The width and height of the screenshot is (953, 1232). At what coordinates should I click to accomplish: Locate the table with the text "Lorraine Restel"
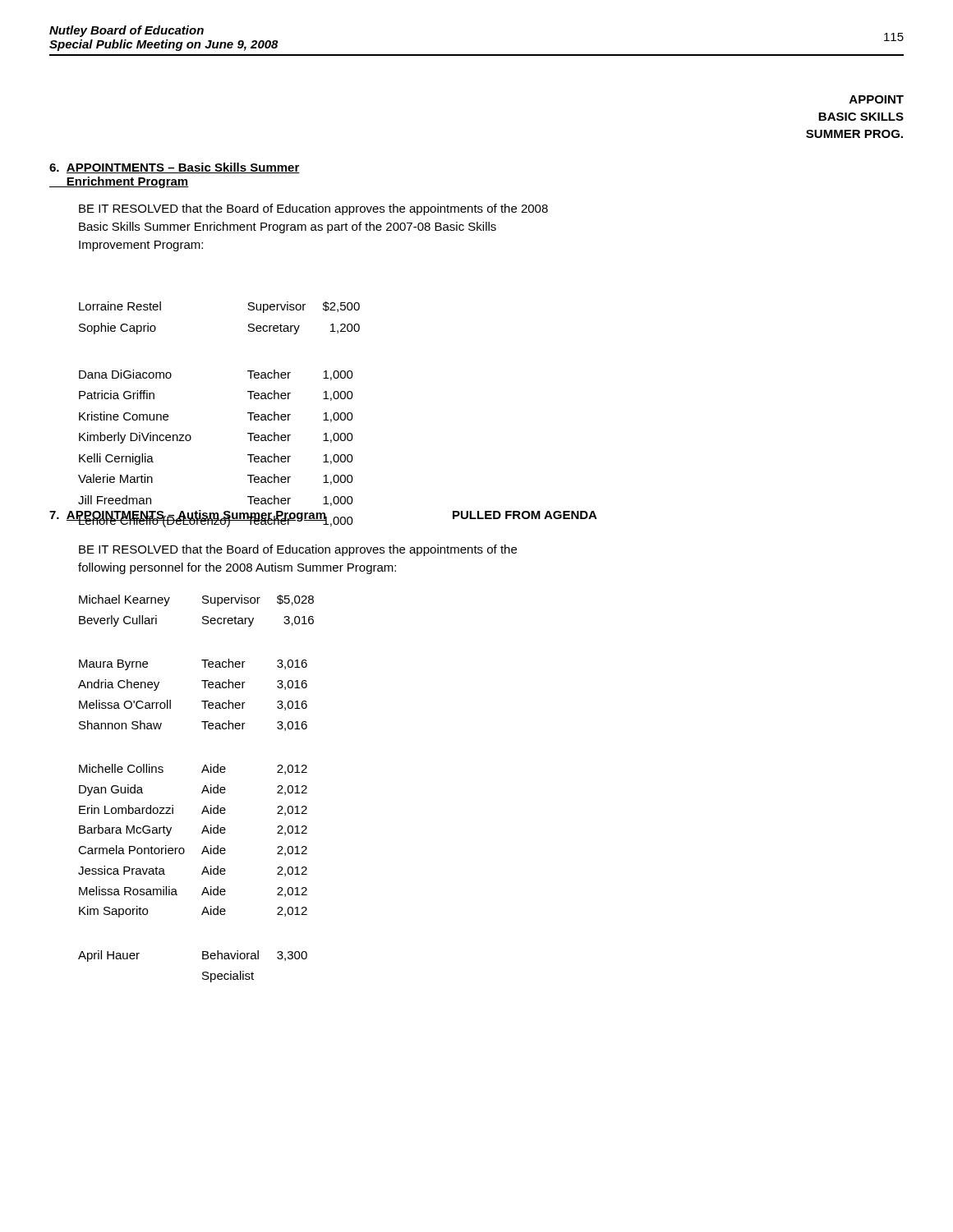point(227,413)
